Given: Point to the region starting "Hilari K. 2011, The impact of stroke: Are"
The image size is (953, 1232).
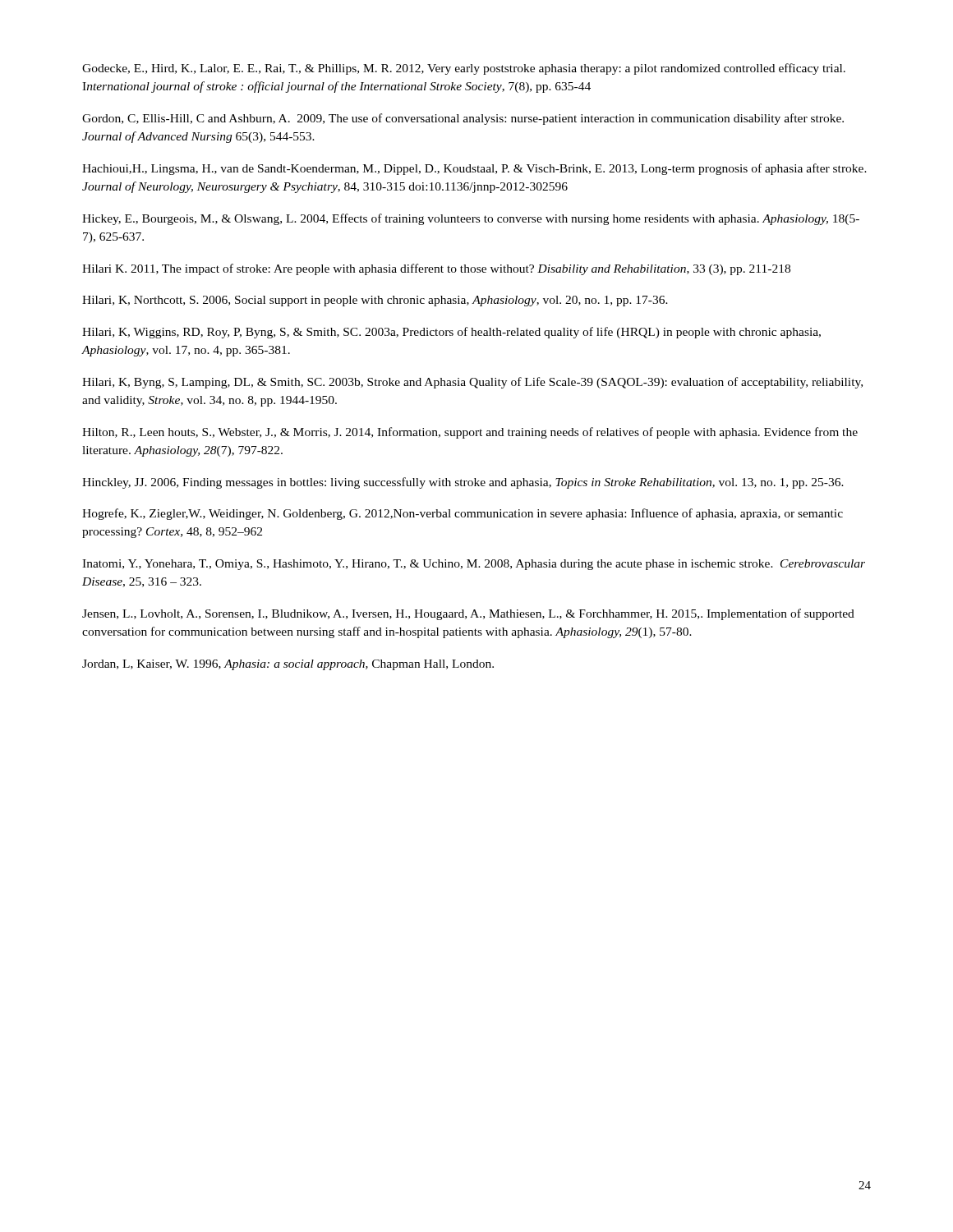Looking at the screenshot, I should (x=437, y=268).
